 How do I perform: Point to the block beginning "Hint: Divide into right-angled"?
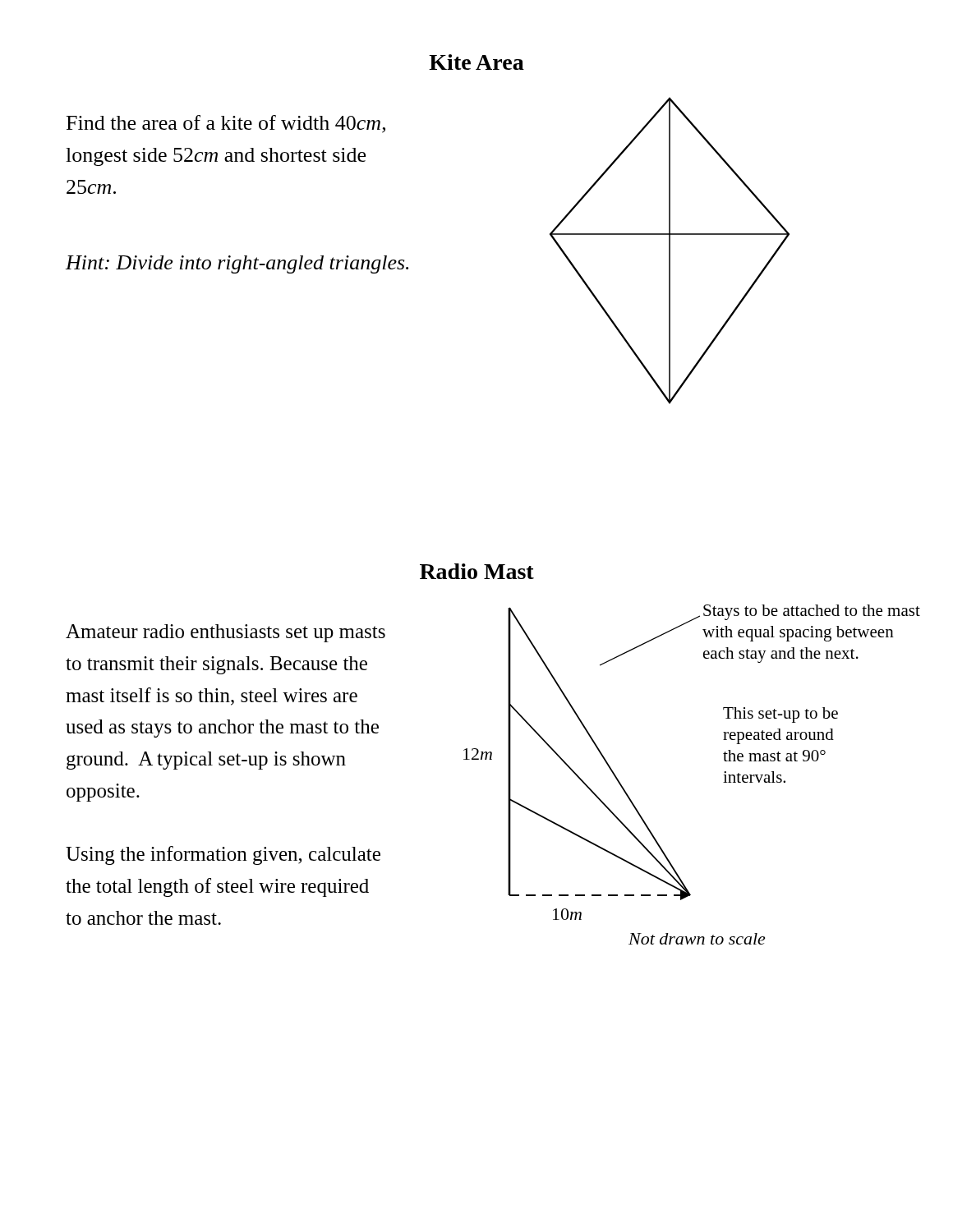coord(238,262)
